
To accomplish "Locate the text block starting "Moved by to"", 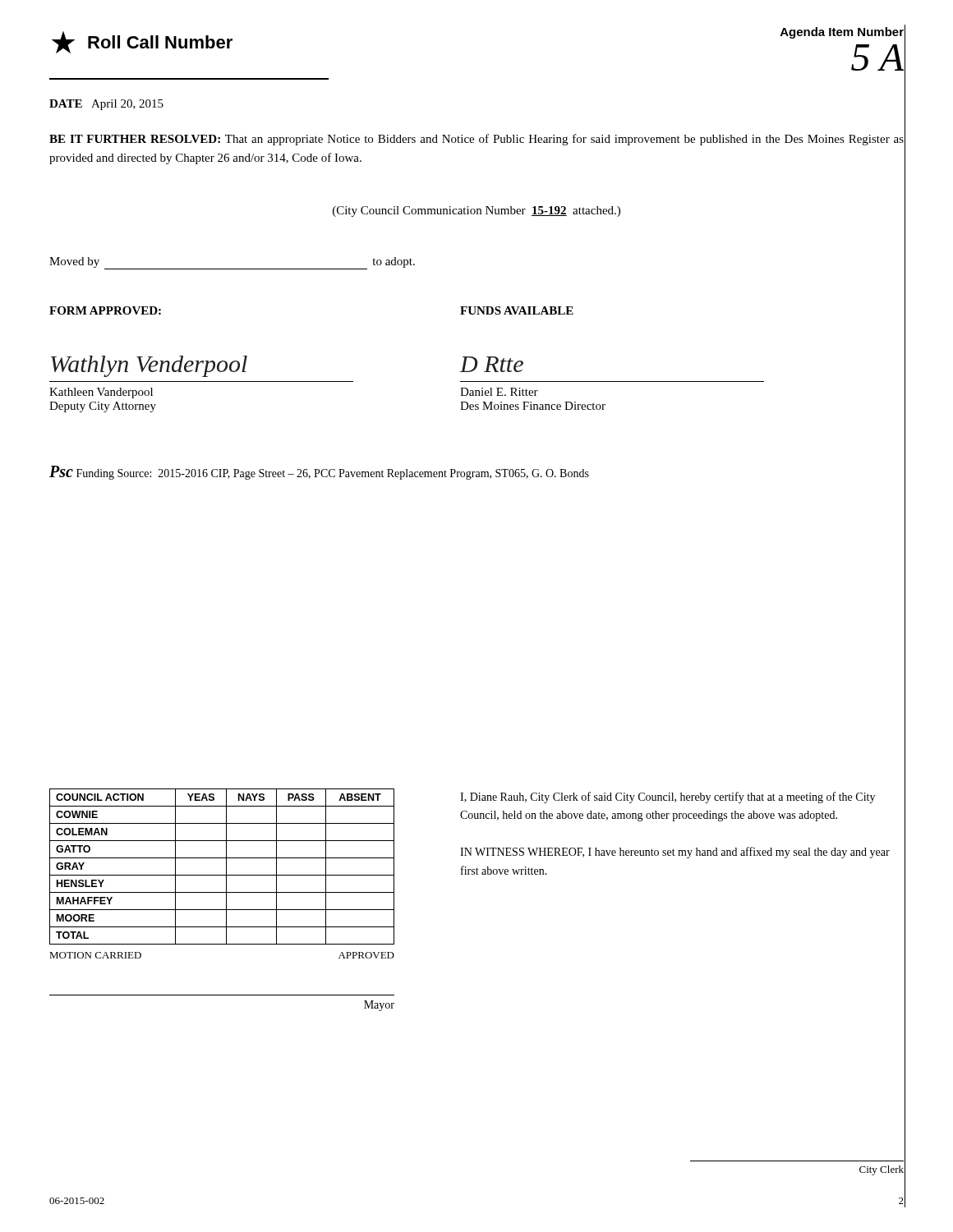I will coord(232,262).
